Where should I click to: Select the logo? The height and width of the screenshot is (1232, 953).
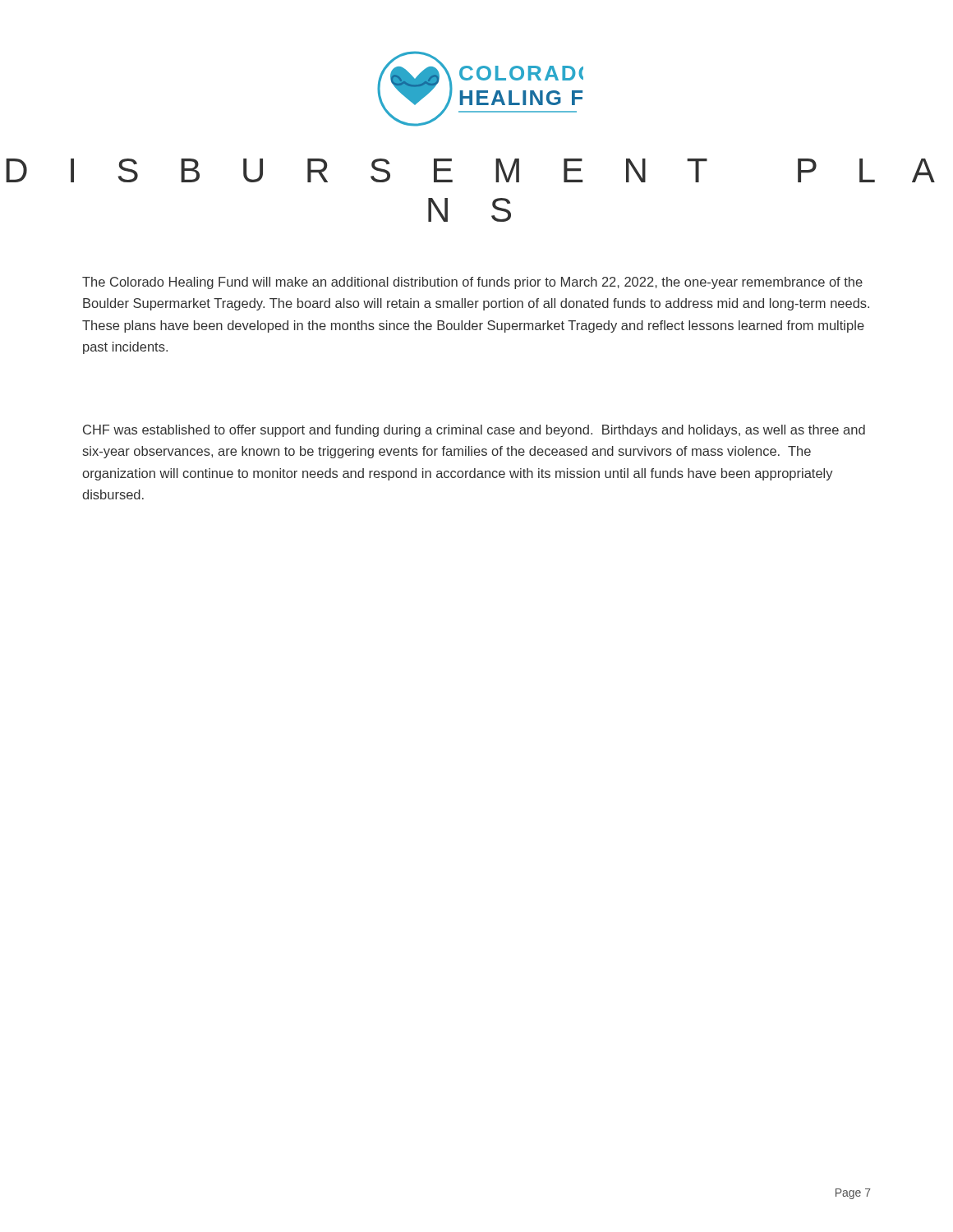(x=476, y=99)
